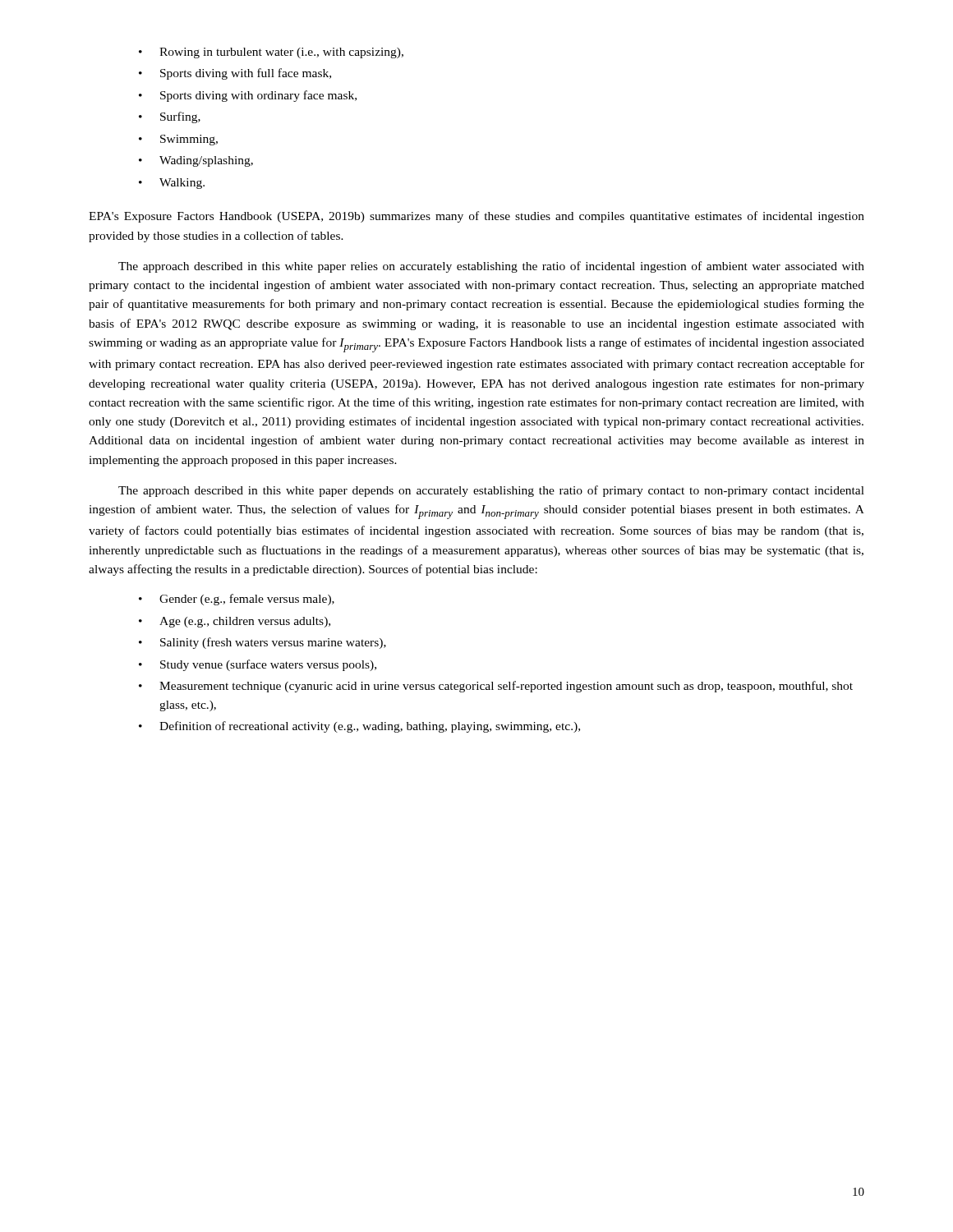Viewport: 953px width, 1232px height.
Task: Navigate to the text block starting "• Study venue (surface waters versus"
Action: pyautogui.click(x=258, y=665)
